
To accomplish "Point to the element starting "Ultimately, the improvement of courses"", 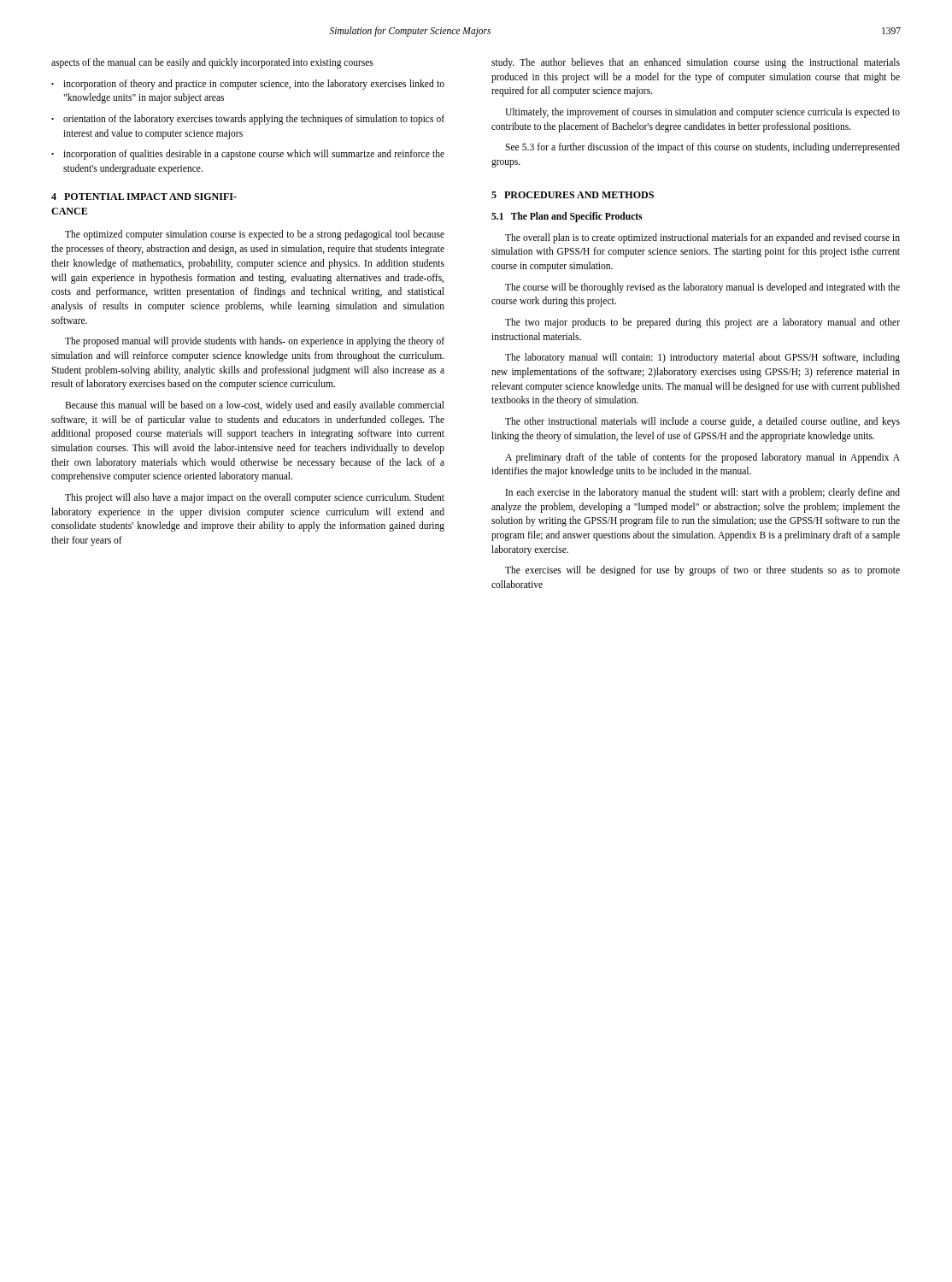I will point(696,119).
